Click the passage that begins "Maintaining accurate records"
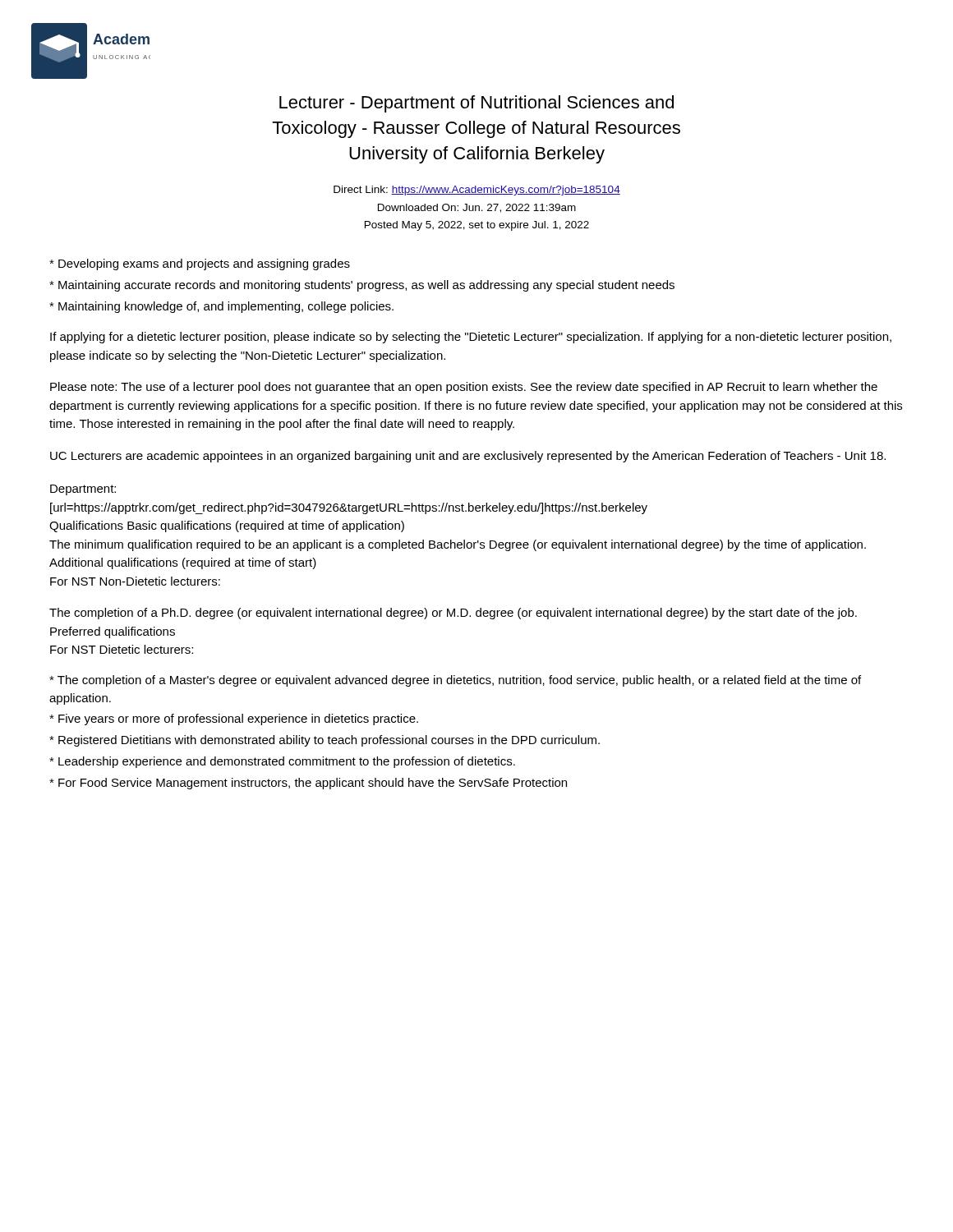 pyautogui.click(x=362, y=284)
